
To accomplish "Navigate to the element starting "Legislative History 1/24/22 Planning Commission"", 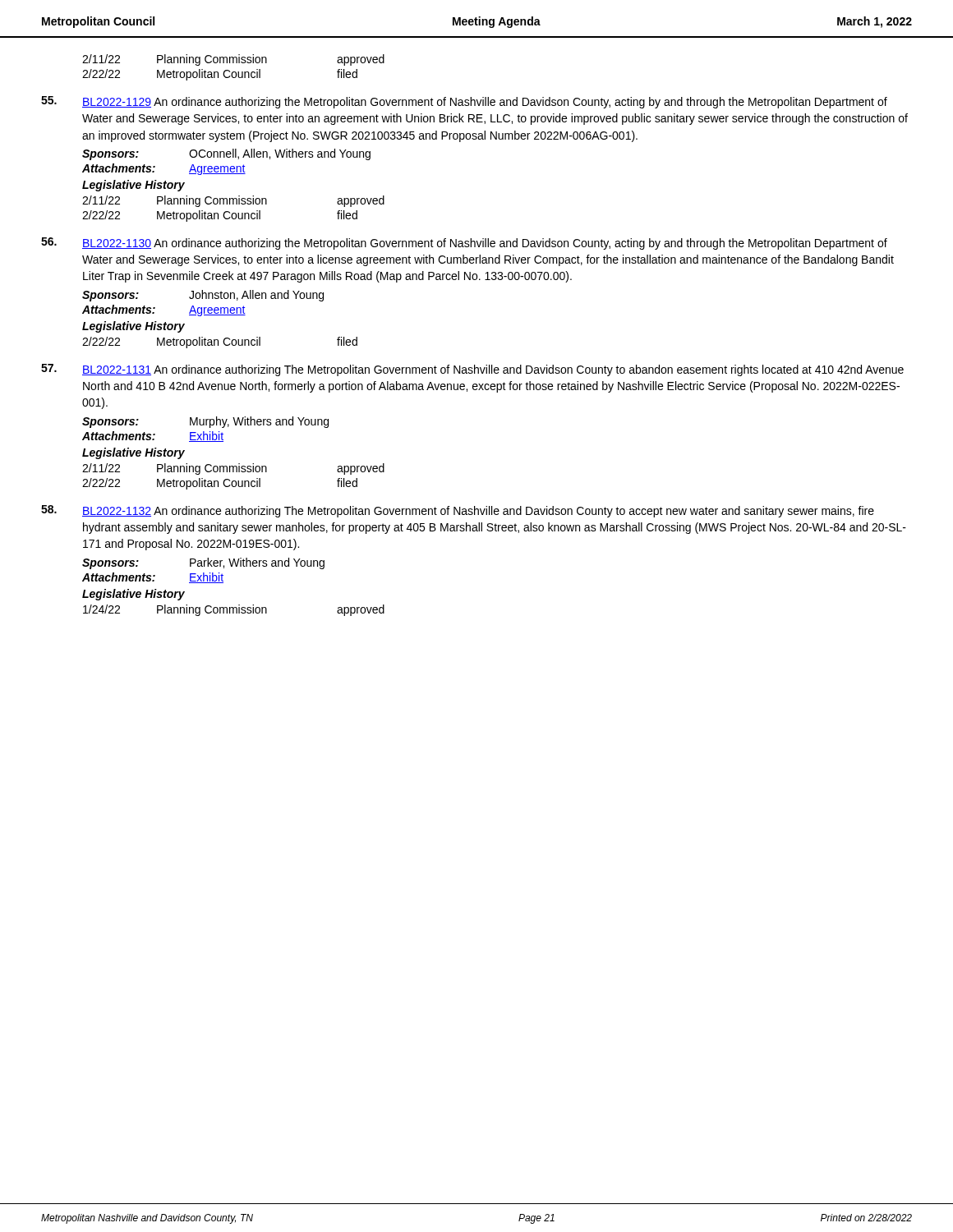I will (x=134, y=595).
